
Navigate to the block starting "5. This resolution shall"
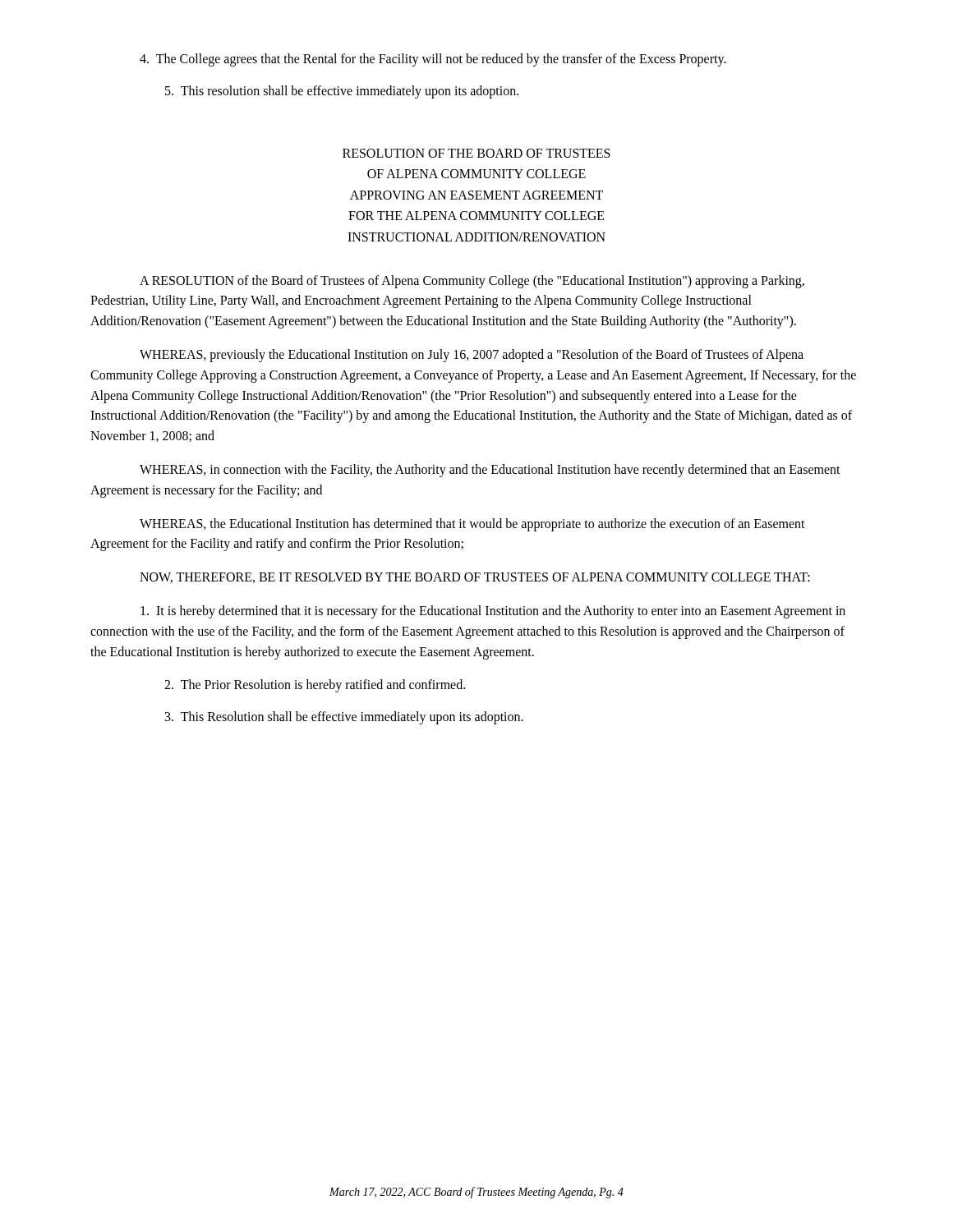pos(476,91)
